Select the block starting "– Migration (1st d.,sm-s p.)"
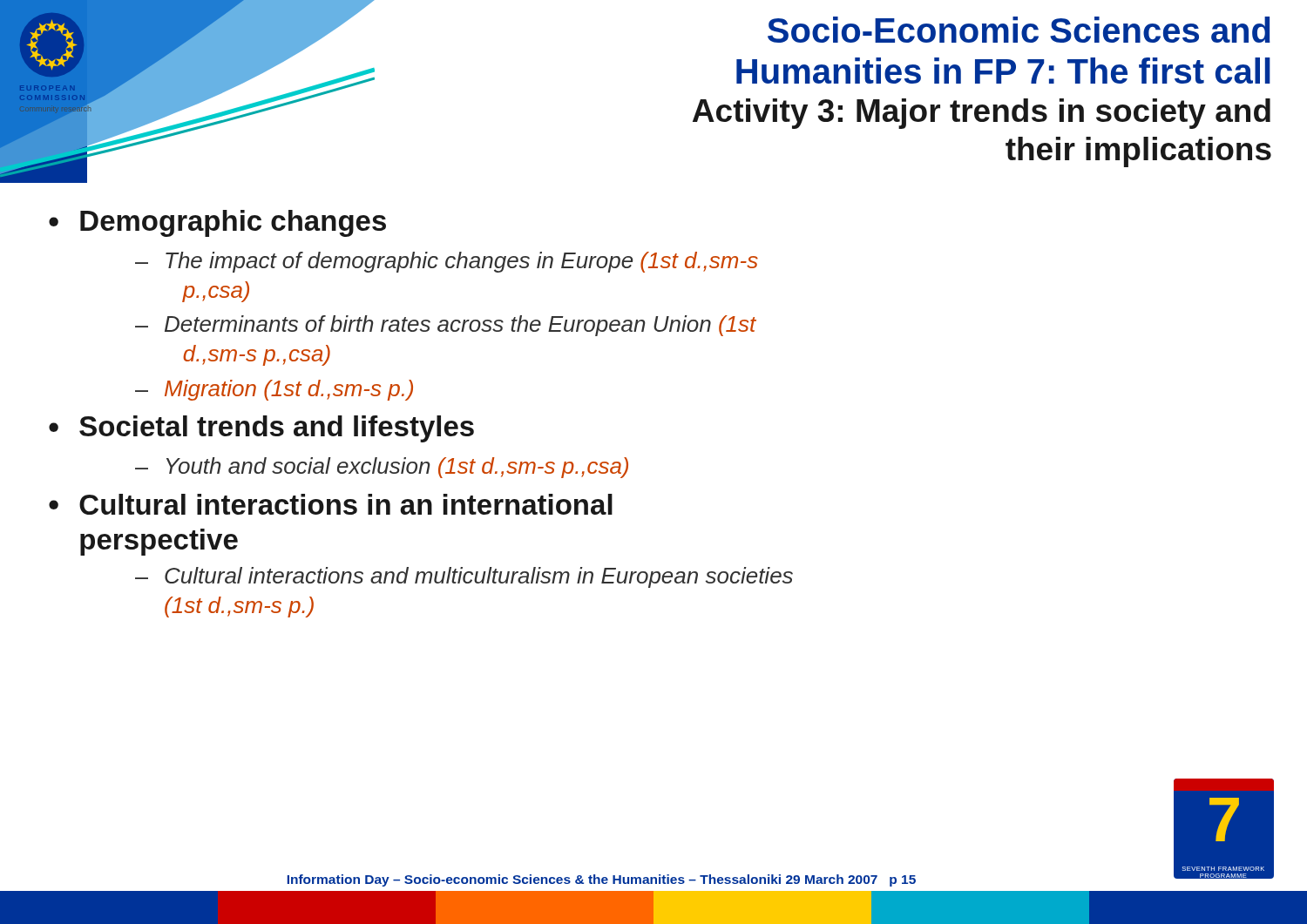Image resolution: width=1307 pixels, height=924 pixels. pos(275,390)
